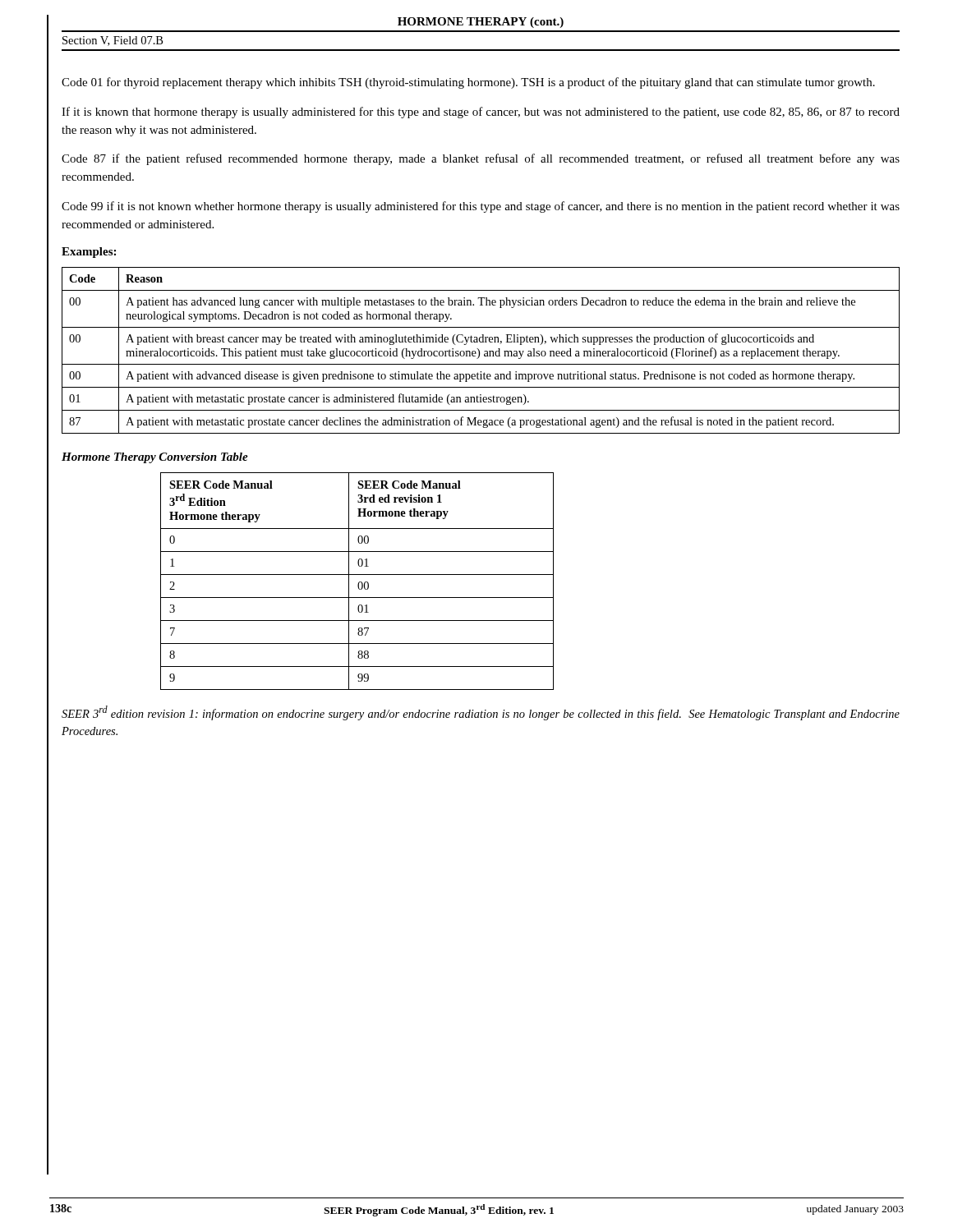Find the block on this page that starts "SEER 3rd edition"

coord(481,721)
